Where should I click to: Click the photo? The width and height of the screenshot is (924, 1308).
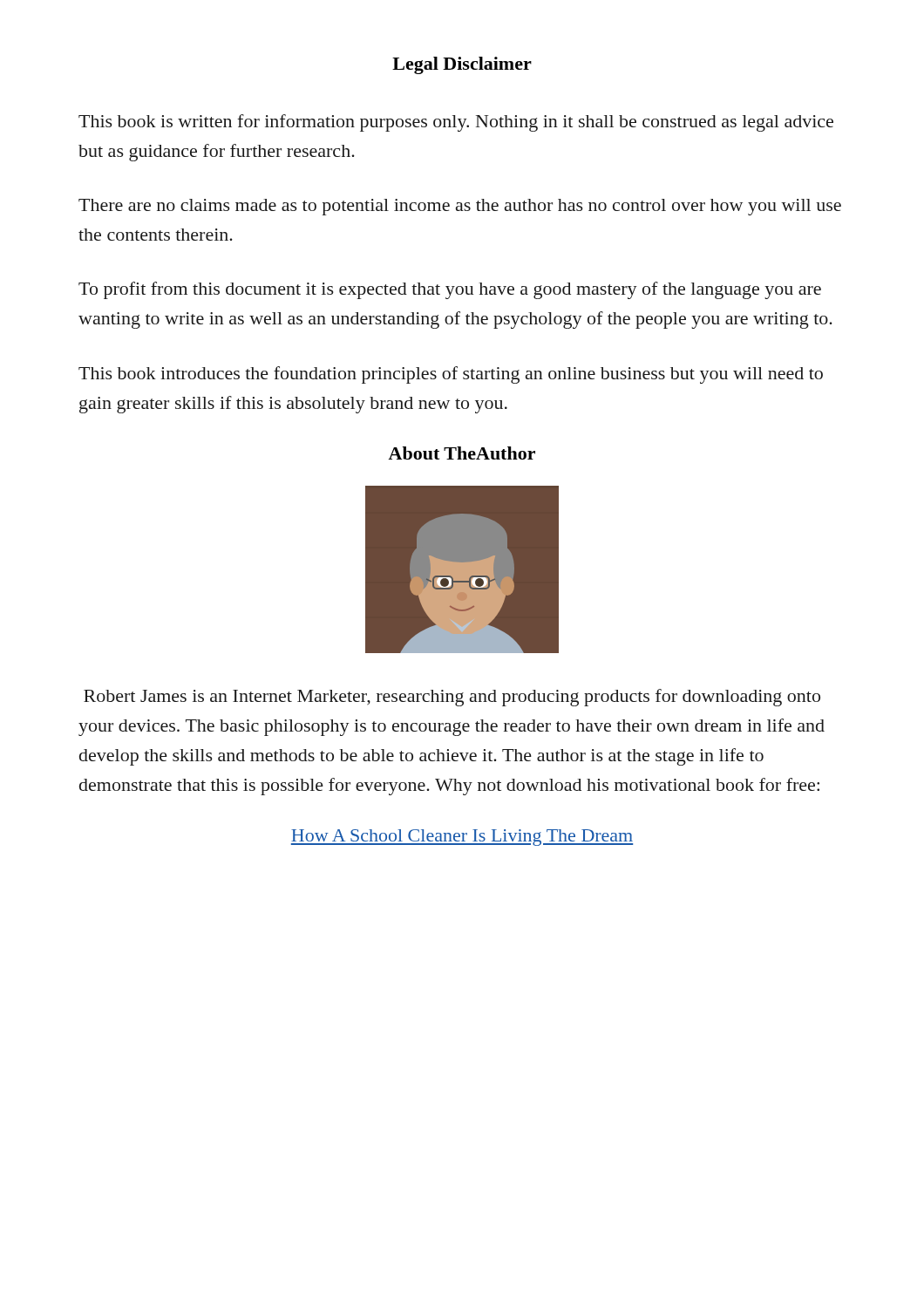[x=462, y=569]
